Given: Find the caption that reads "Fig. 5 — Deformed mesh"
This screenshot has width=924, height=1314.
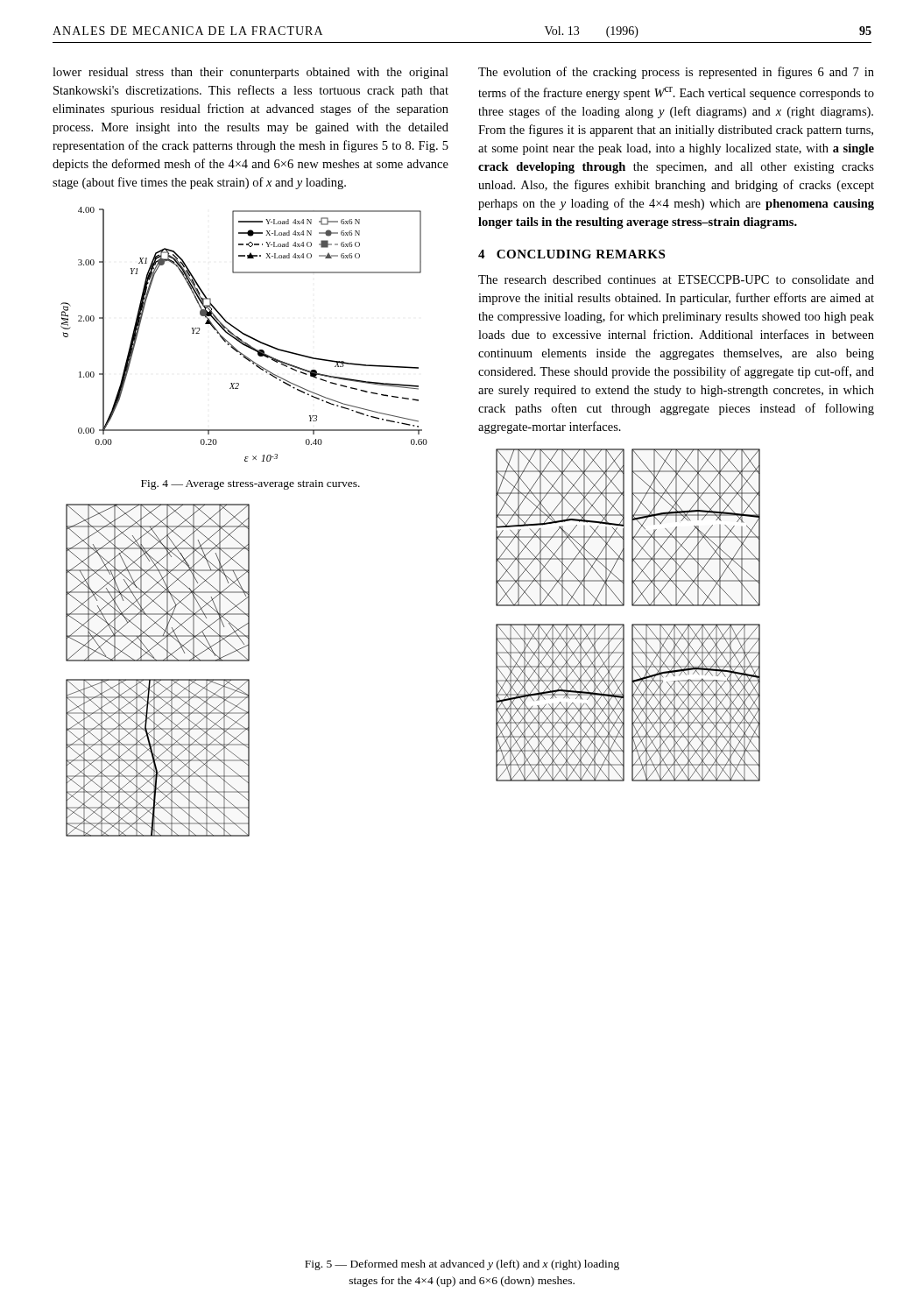Looking at the screenshot, I should coord(462,1272).
